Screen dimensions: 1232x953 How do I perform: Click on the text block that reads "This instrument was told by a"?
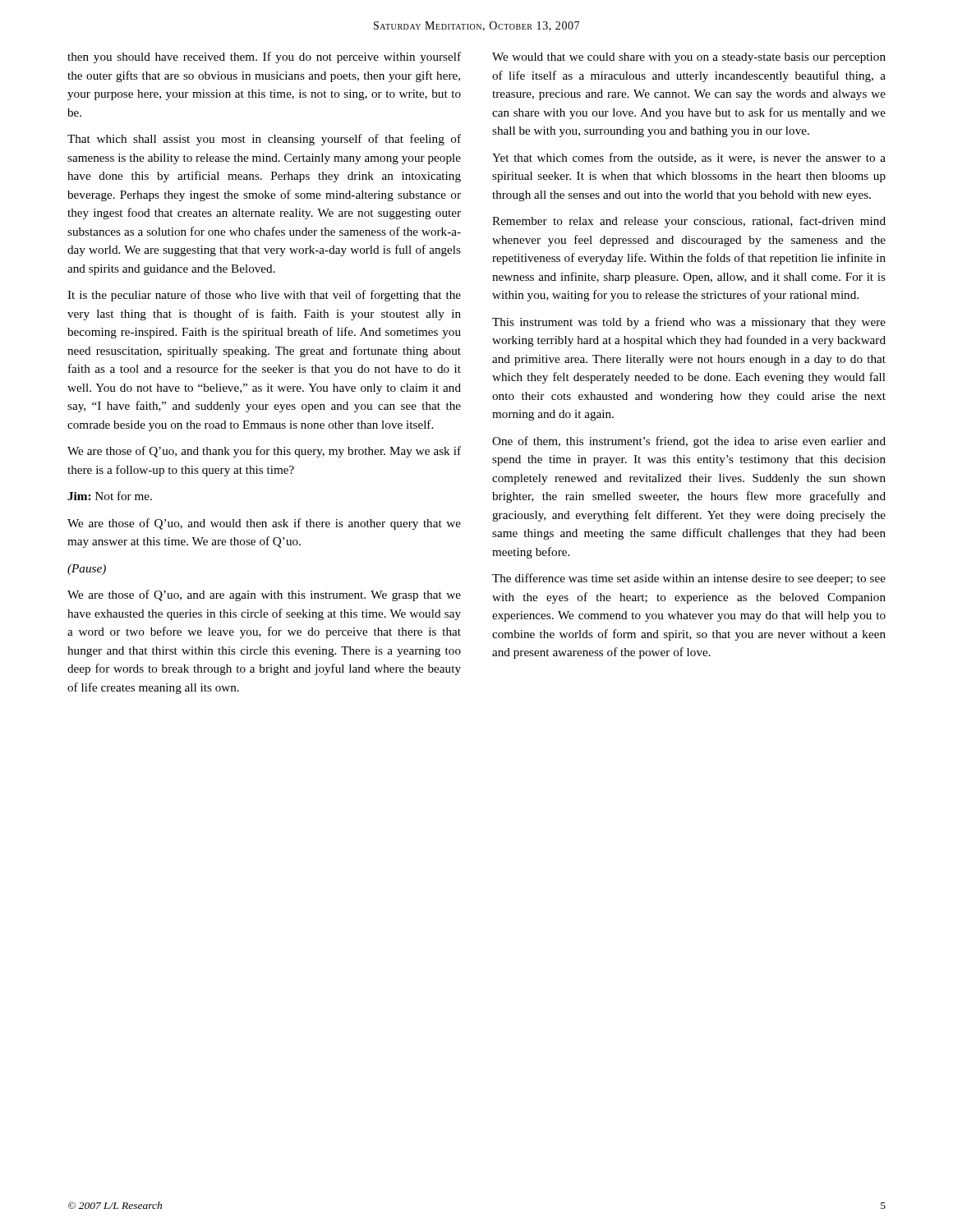(x=689, y=368)
